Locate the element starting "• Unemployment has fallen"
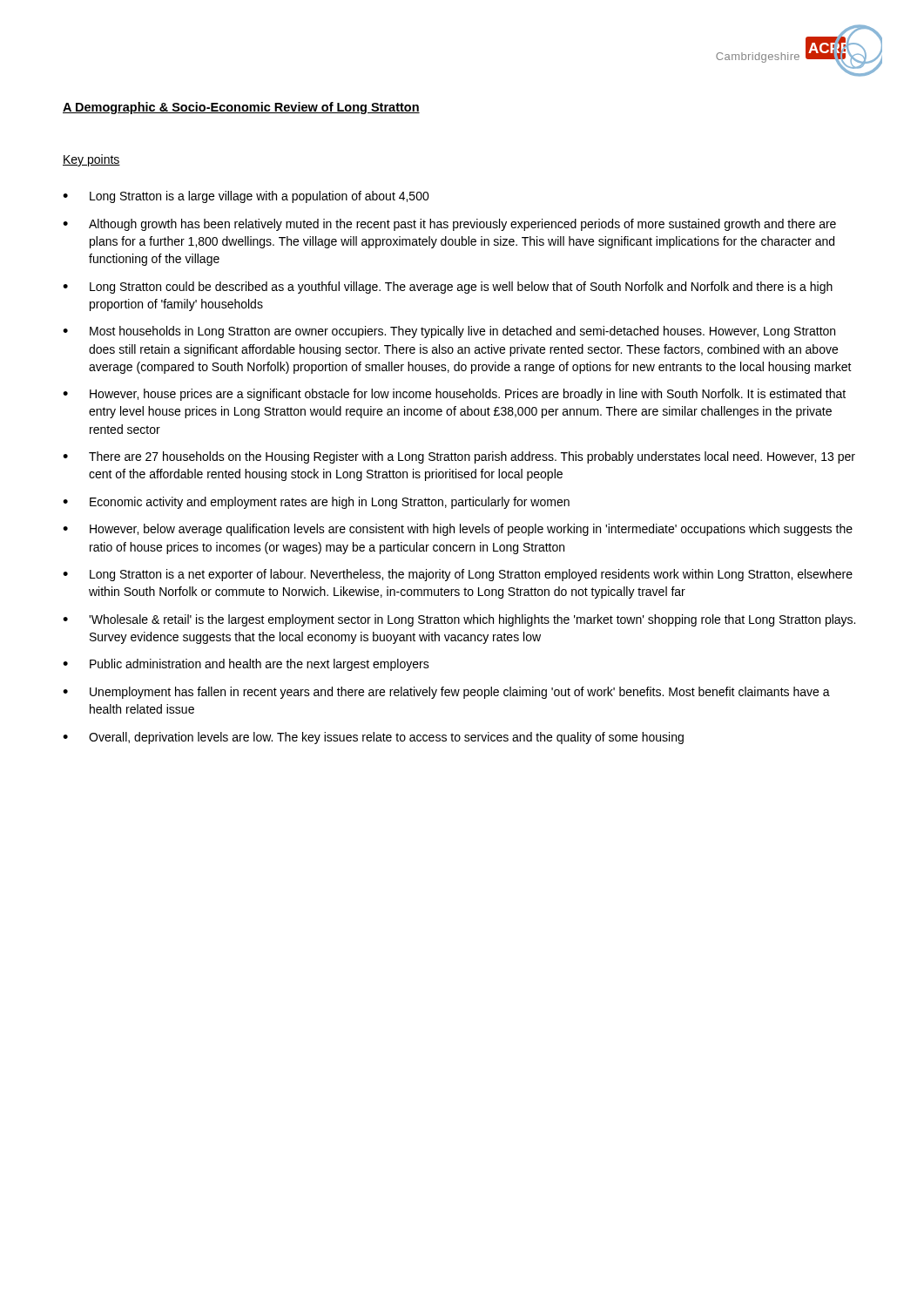The image size is (924, 1307). pyautogui.click(x=462, y=701)
